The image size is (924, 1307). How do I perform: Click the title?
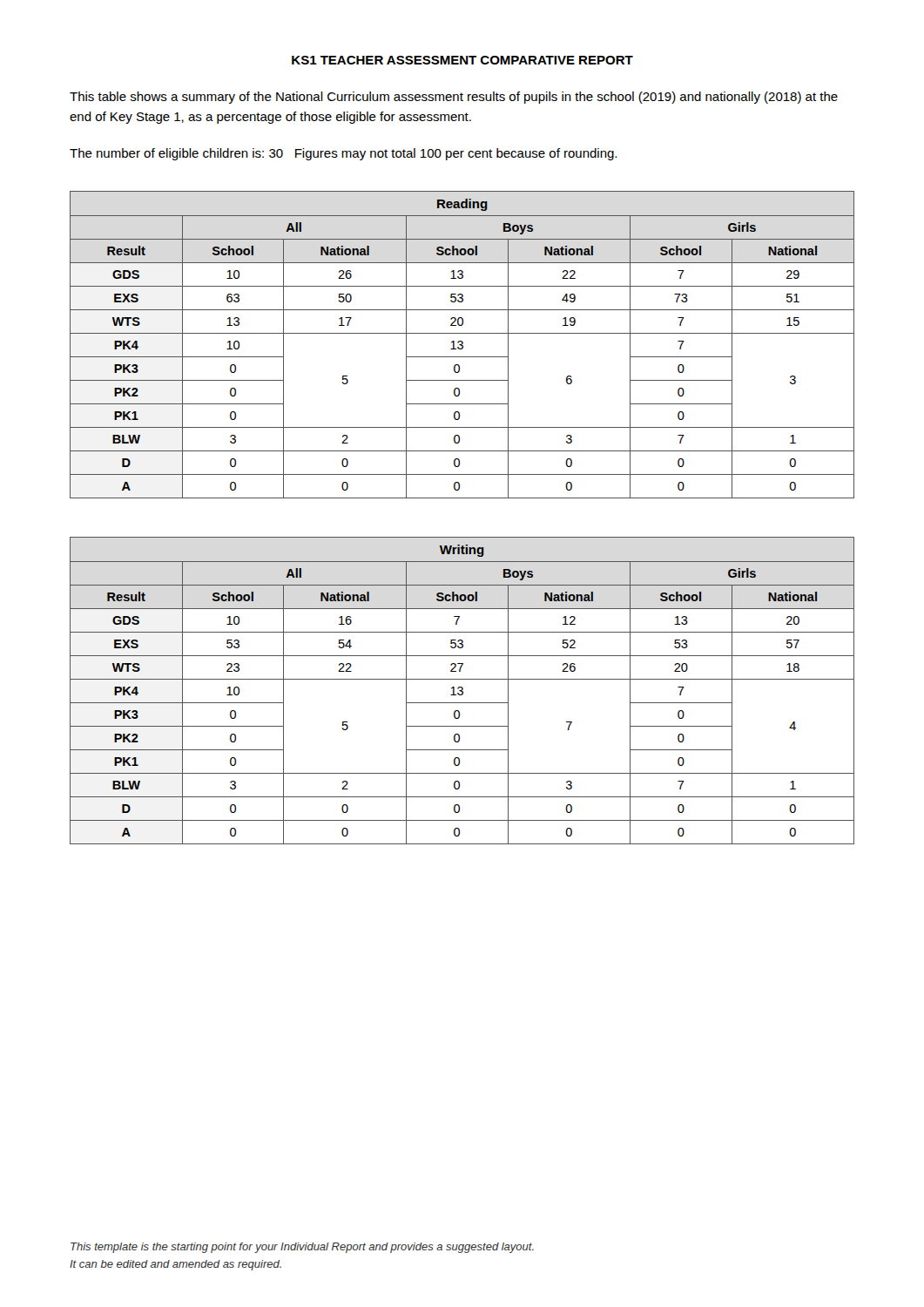coord(462,60)
